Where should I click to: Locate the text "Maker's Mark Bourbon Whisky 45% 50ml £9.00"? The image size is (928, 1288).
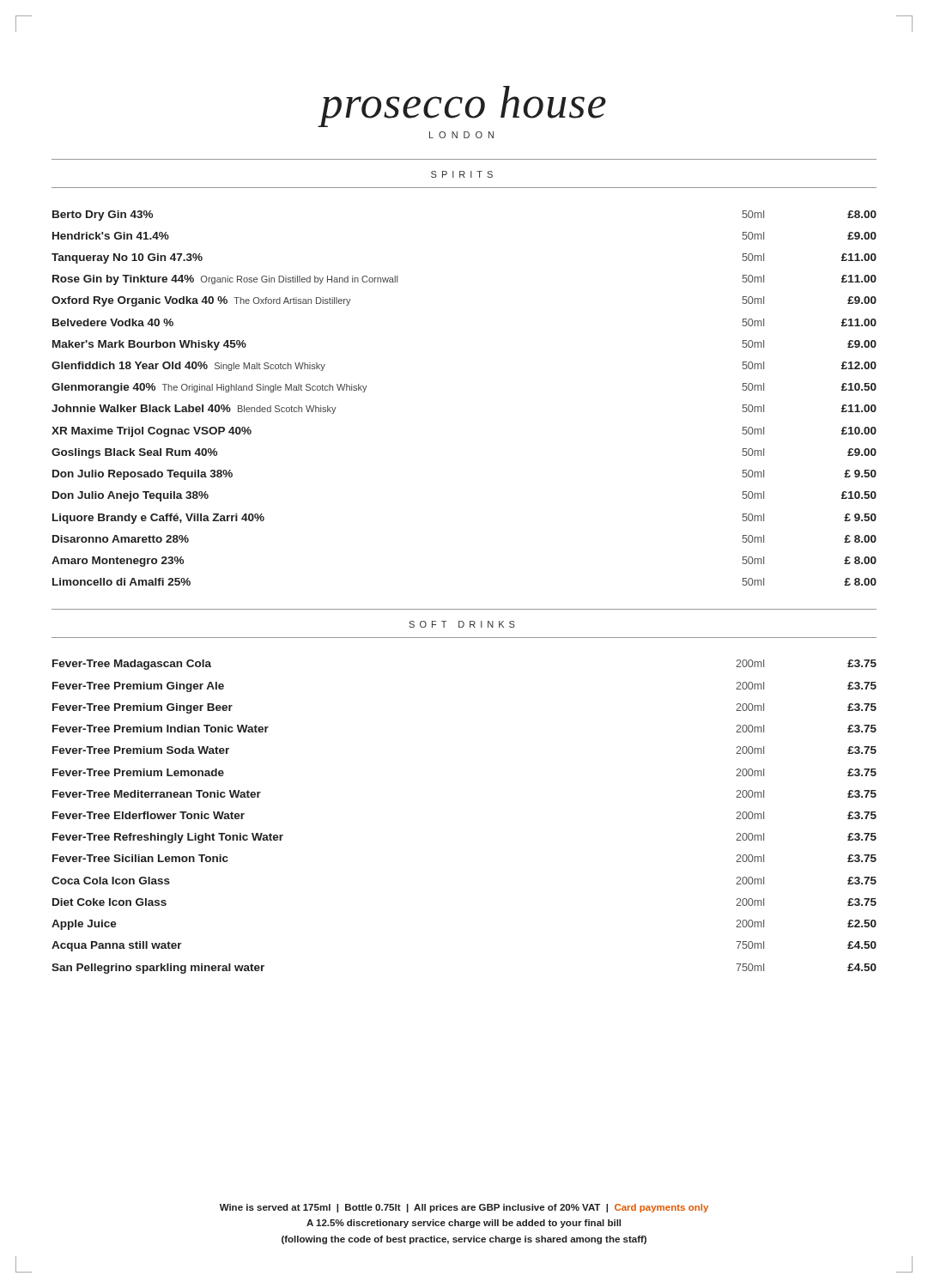click(146, 345)
